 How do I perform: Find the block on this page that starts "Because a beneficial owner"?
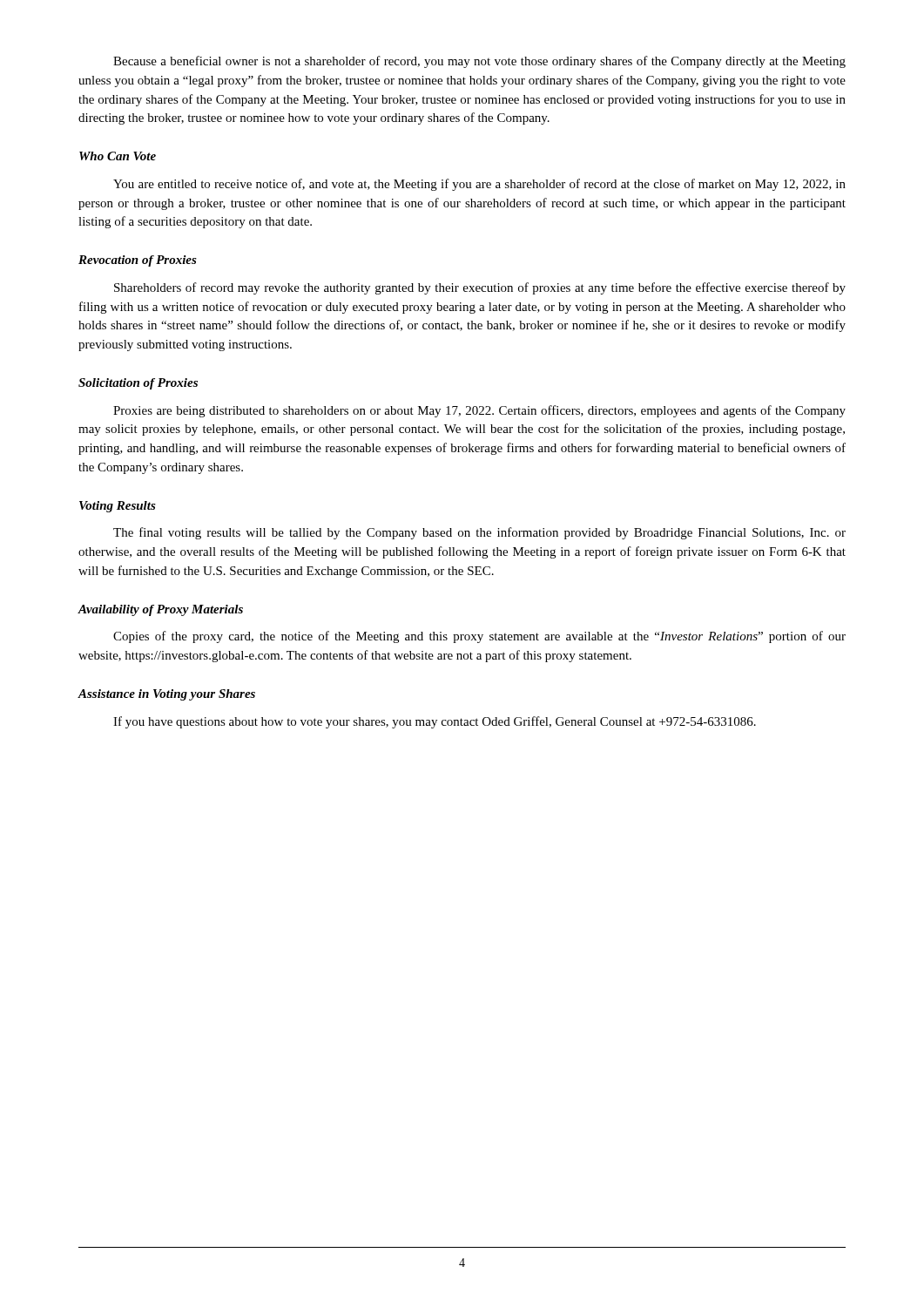coord(462,90)
